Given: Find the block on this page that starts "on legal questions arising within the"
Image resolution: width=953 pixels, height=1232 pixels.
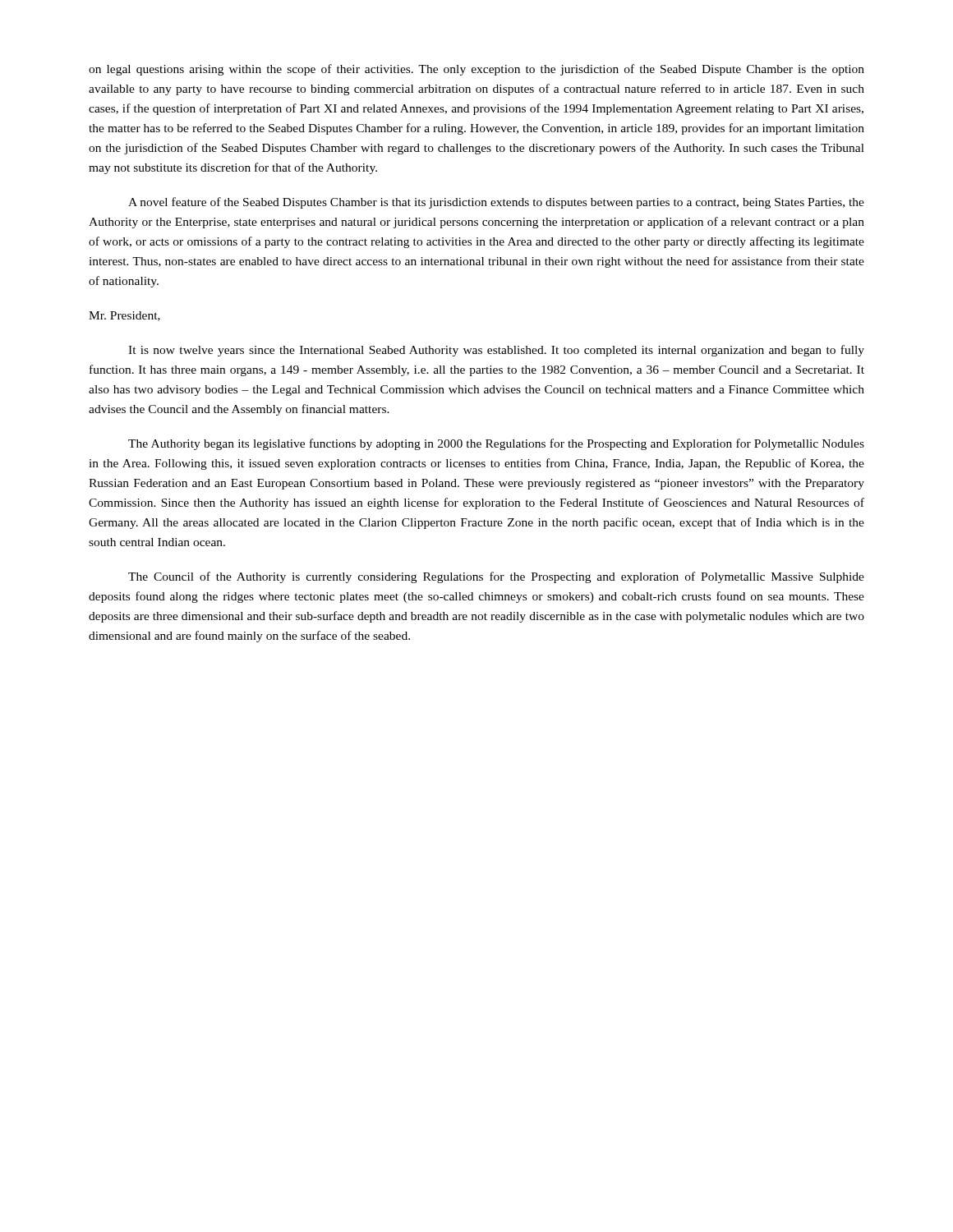Looking at the screenshot, I should pyautogui.click(x=476, y=118).
